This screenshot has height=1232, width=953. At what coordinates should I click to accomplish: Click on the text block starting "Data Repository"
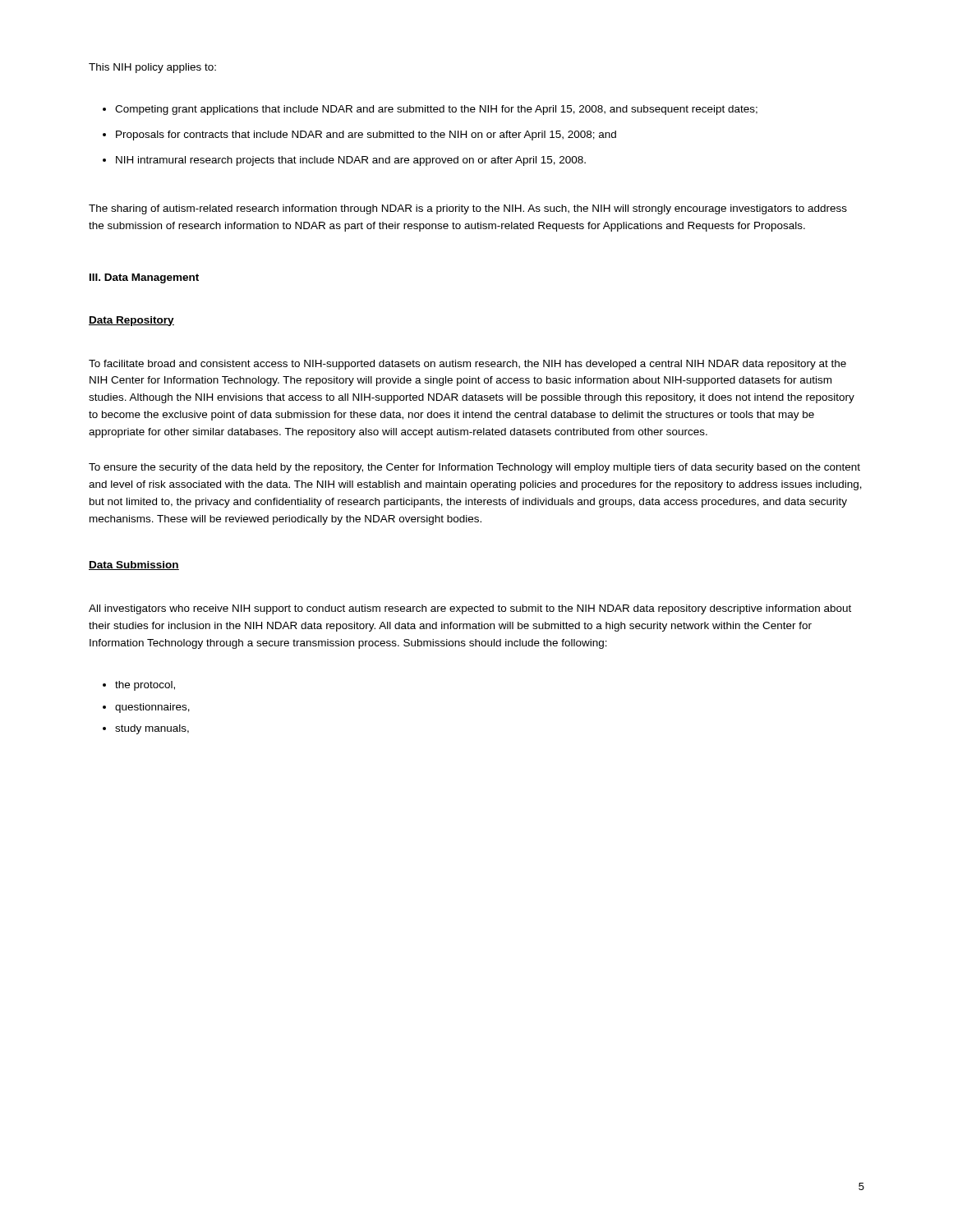131,320
